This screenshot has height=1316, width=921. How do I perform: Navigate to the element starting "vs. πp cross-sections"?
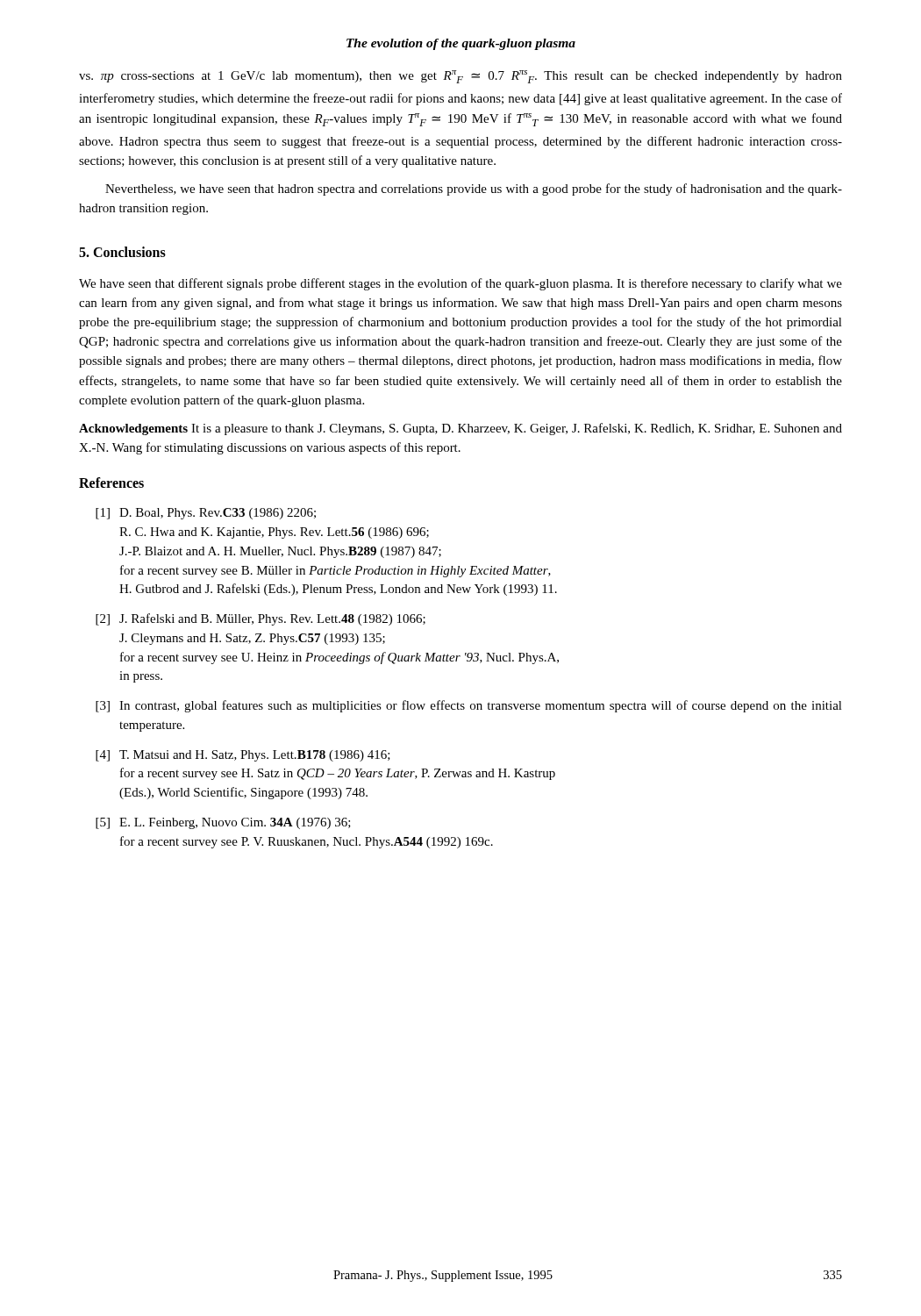pyautogui.click(x=460, y=118)
